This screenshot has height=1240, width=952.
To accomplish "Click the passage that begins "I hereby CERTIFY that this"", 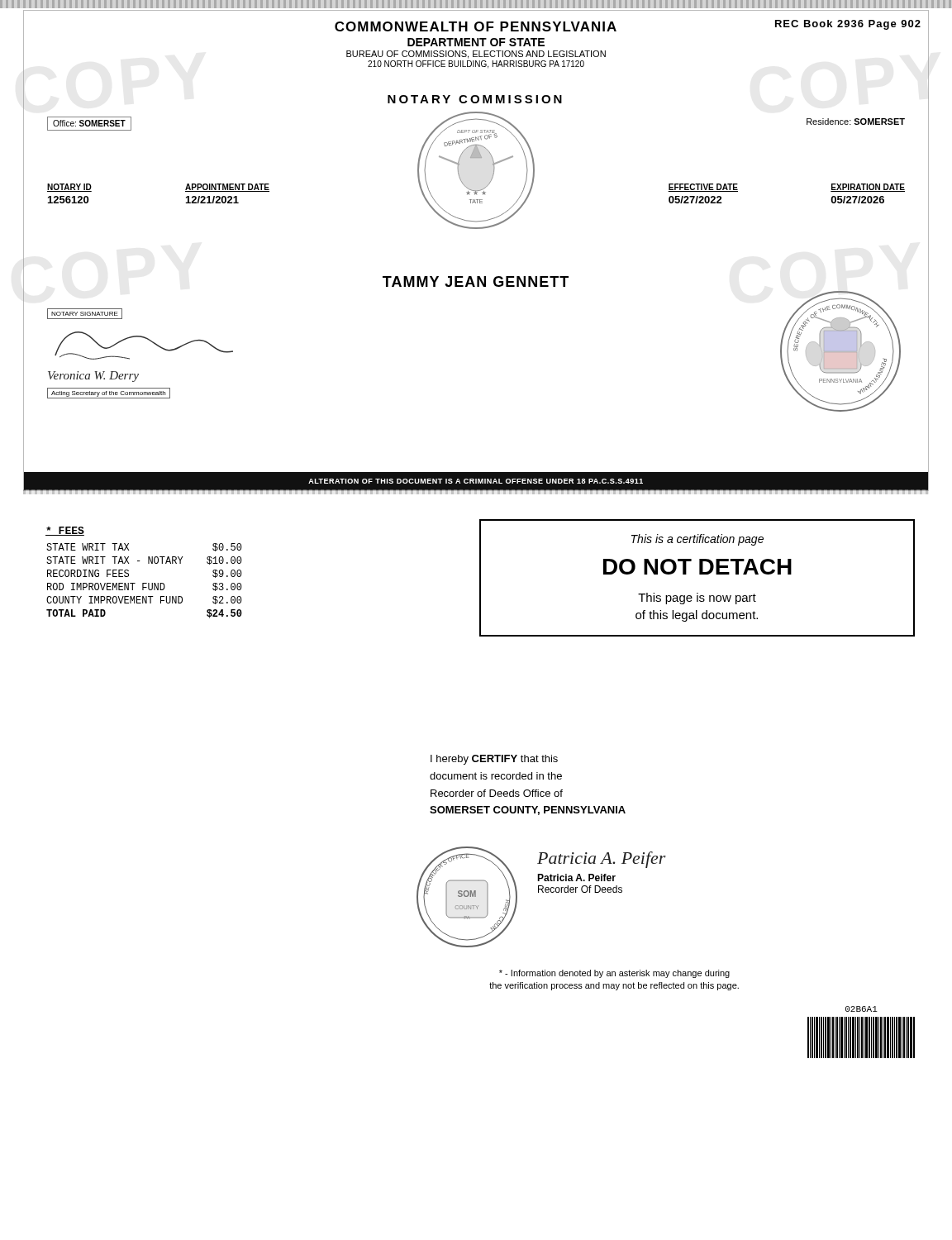I will [x=528, y=784].
